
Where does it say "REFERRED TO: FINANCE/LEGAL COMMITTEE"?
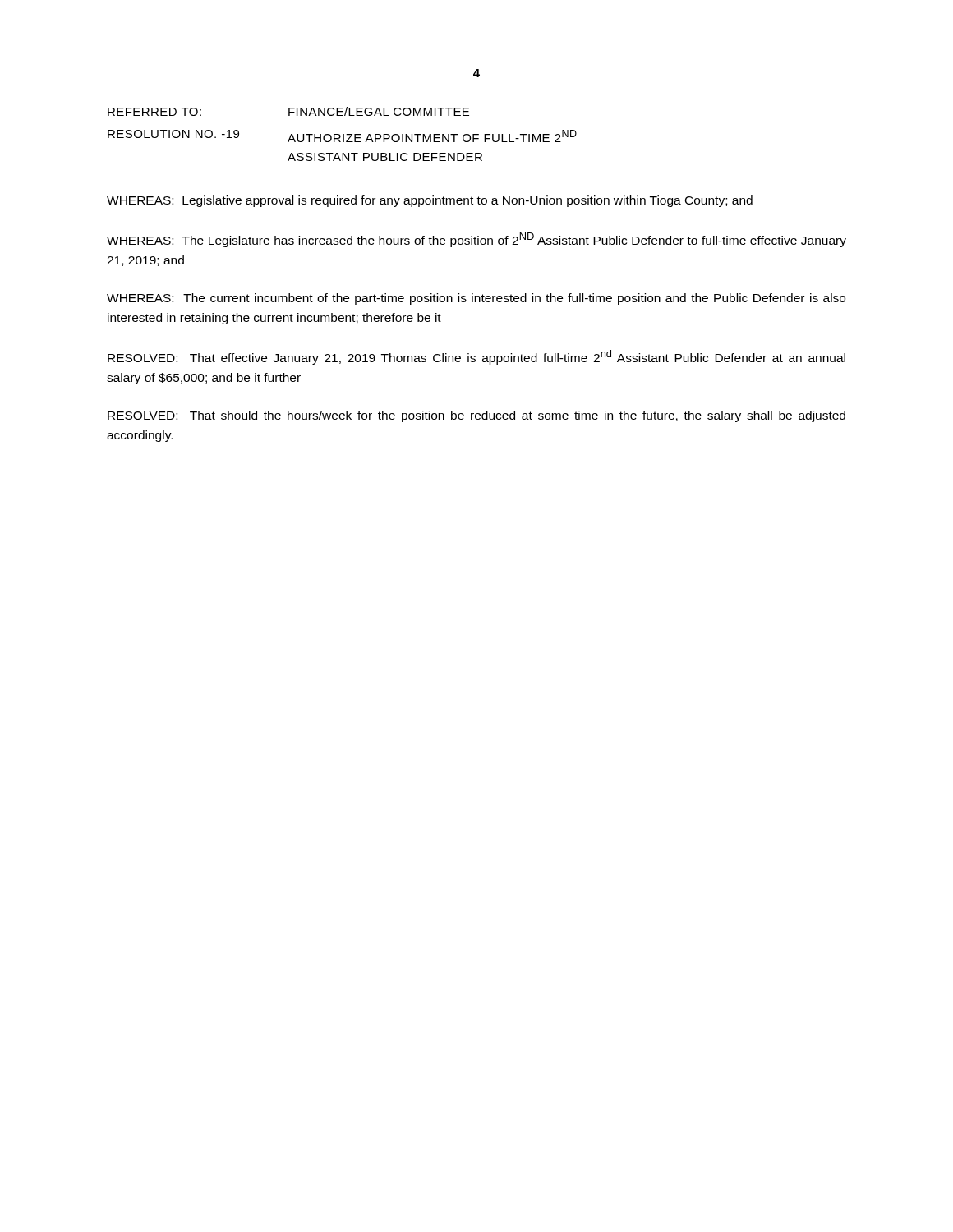(289, 111)
